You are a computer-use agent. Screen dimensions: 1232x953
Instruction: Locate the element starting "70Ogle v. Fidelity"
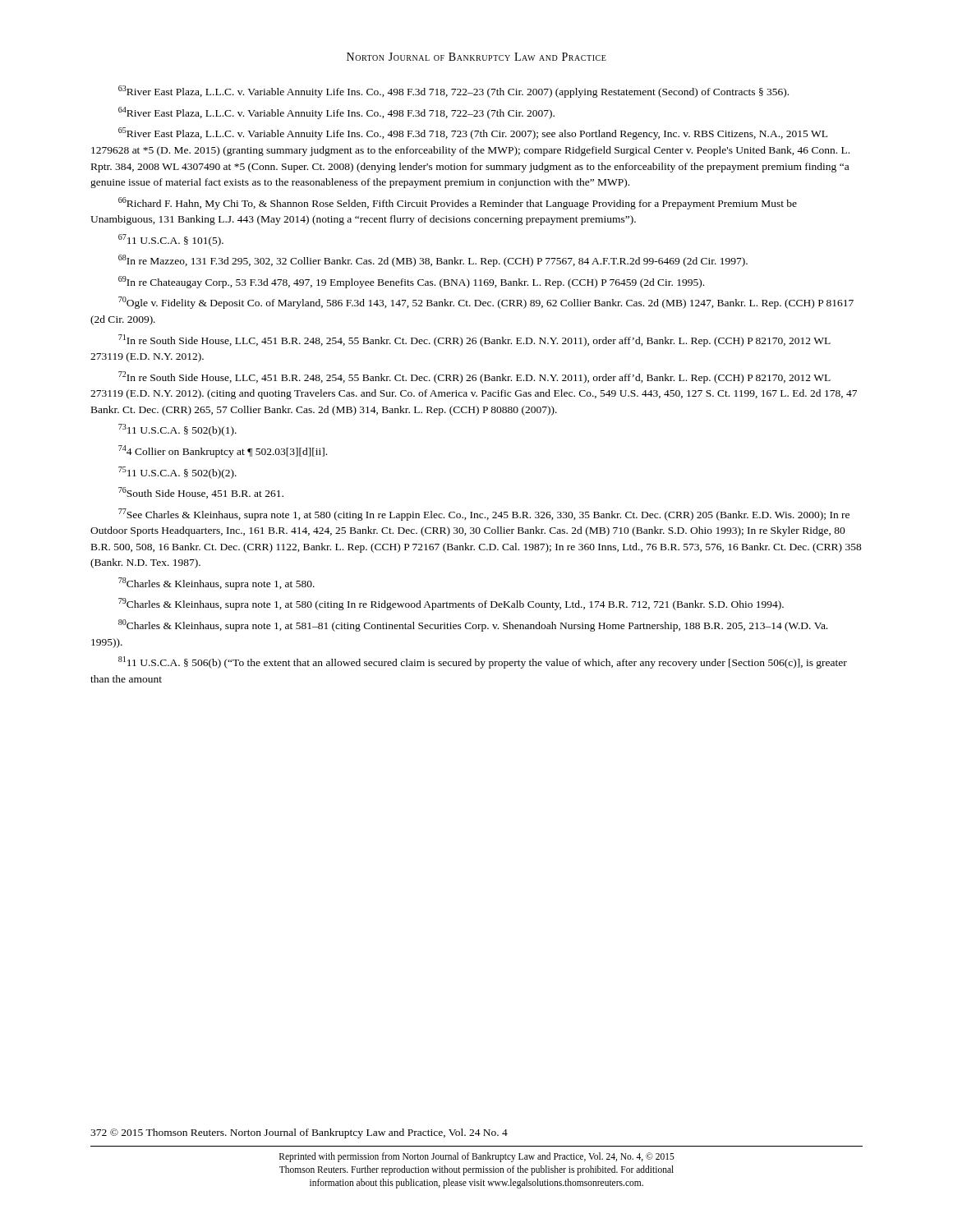[476, 311]
